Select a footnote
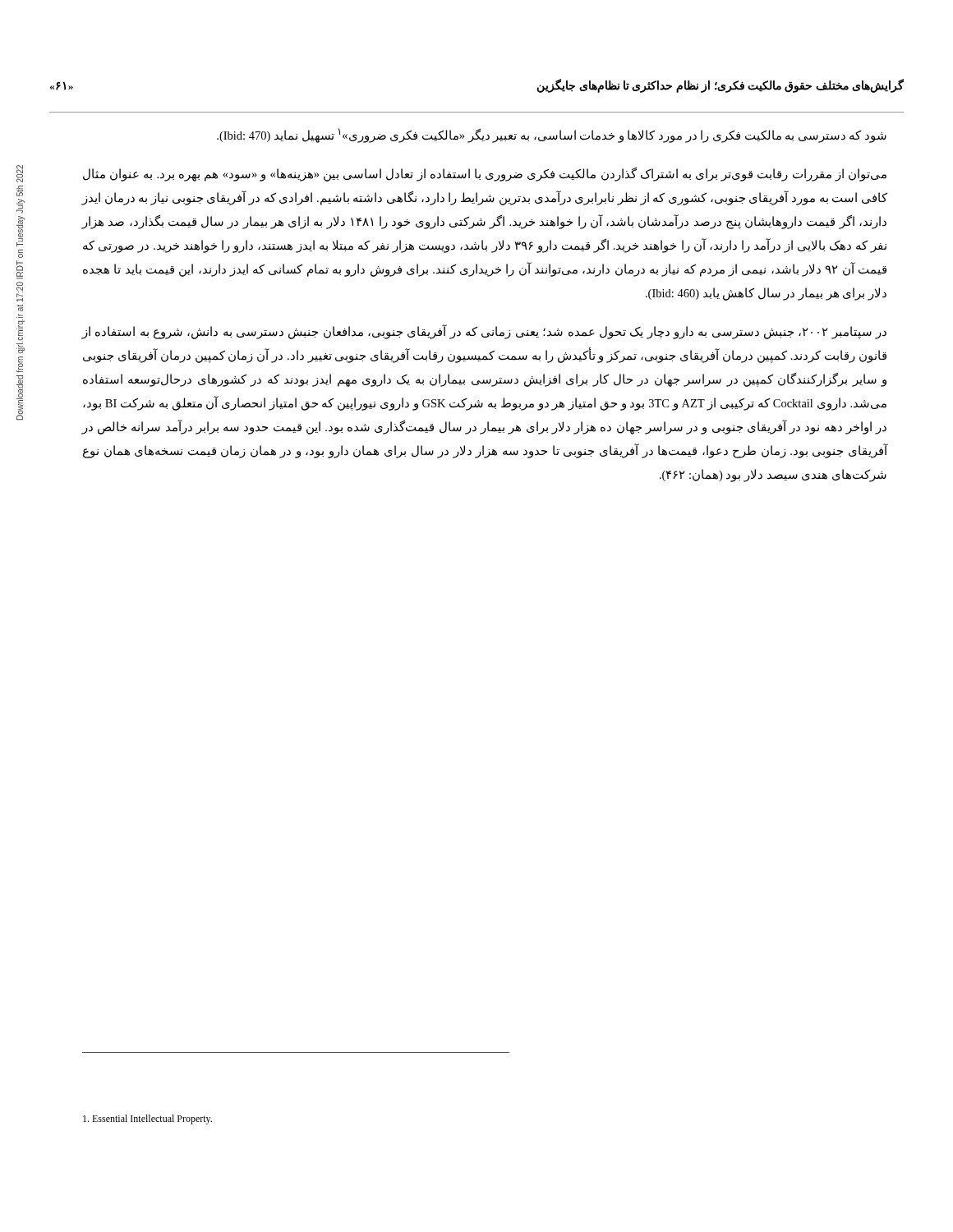 point(147,1119)
